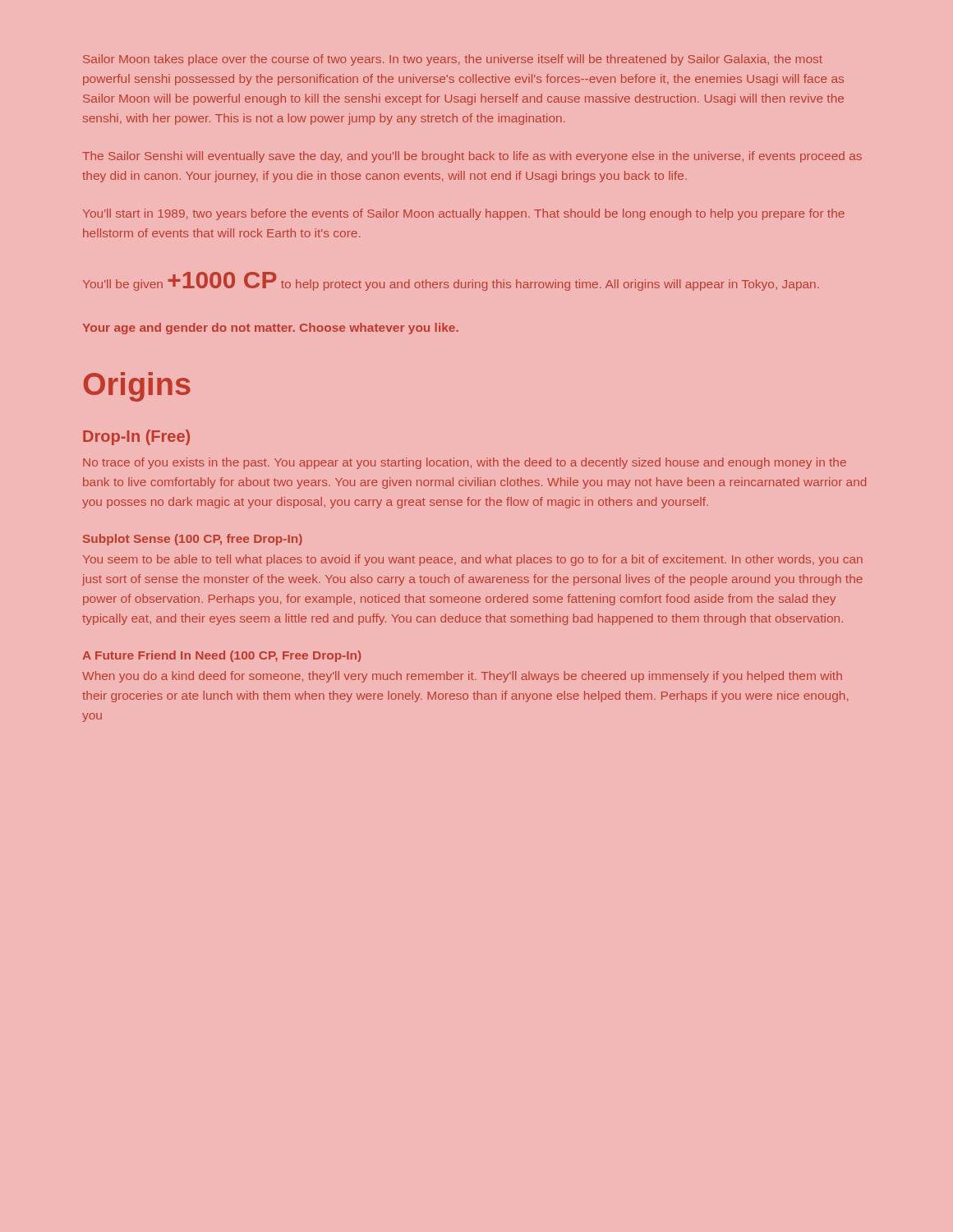Select the block starting "You'll be given +1000 CP to help"
The width and height of the screenshot is (953, 1232).
pos(451,280)
